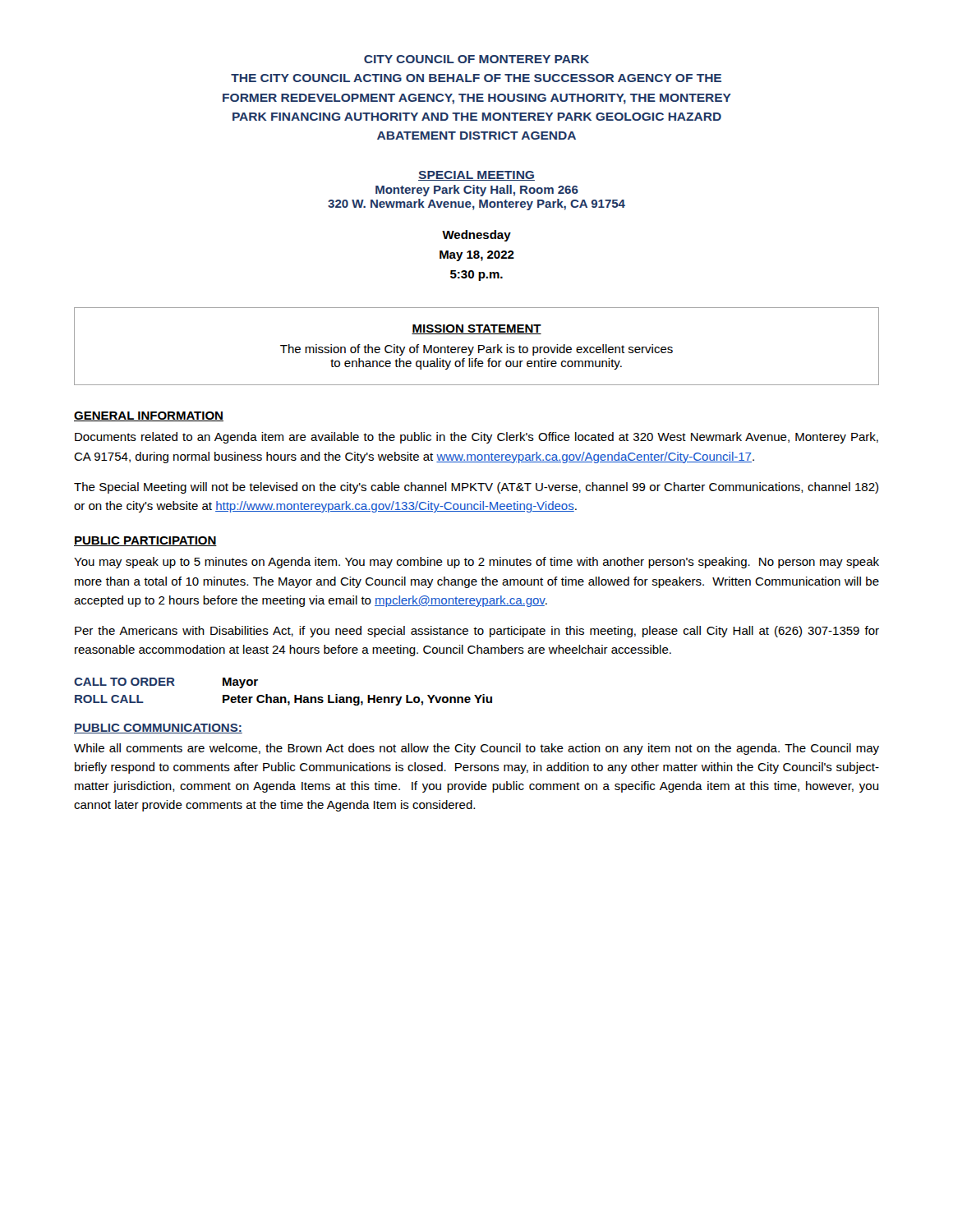Click on the passage starting "GENERAL INFORMATION"

click(x=149, y=415)
